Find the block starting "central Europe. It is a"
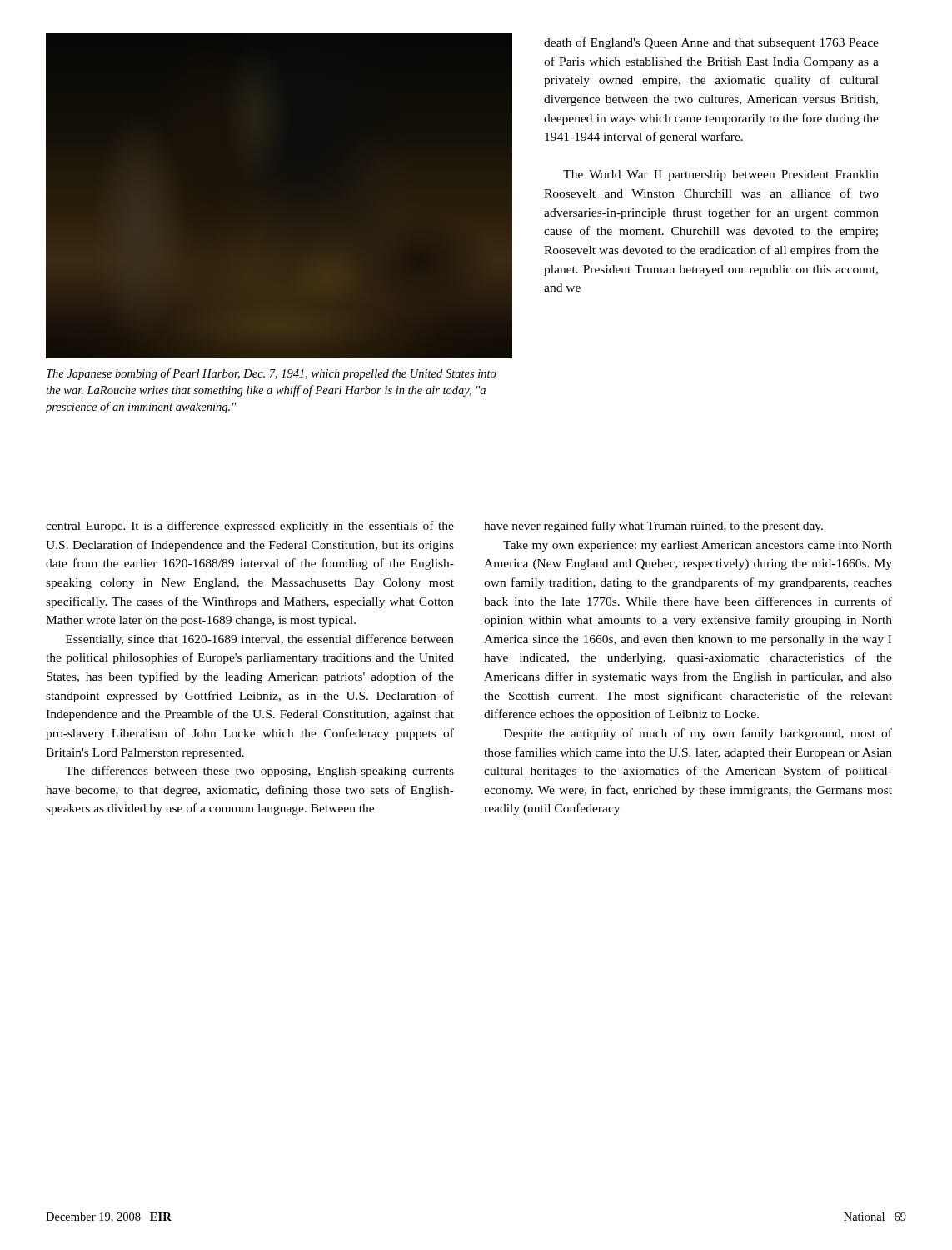 [x=250, y=668]
